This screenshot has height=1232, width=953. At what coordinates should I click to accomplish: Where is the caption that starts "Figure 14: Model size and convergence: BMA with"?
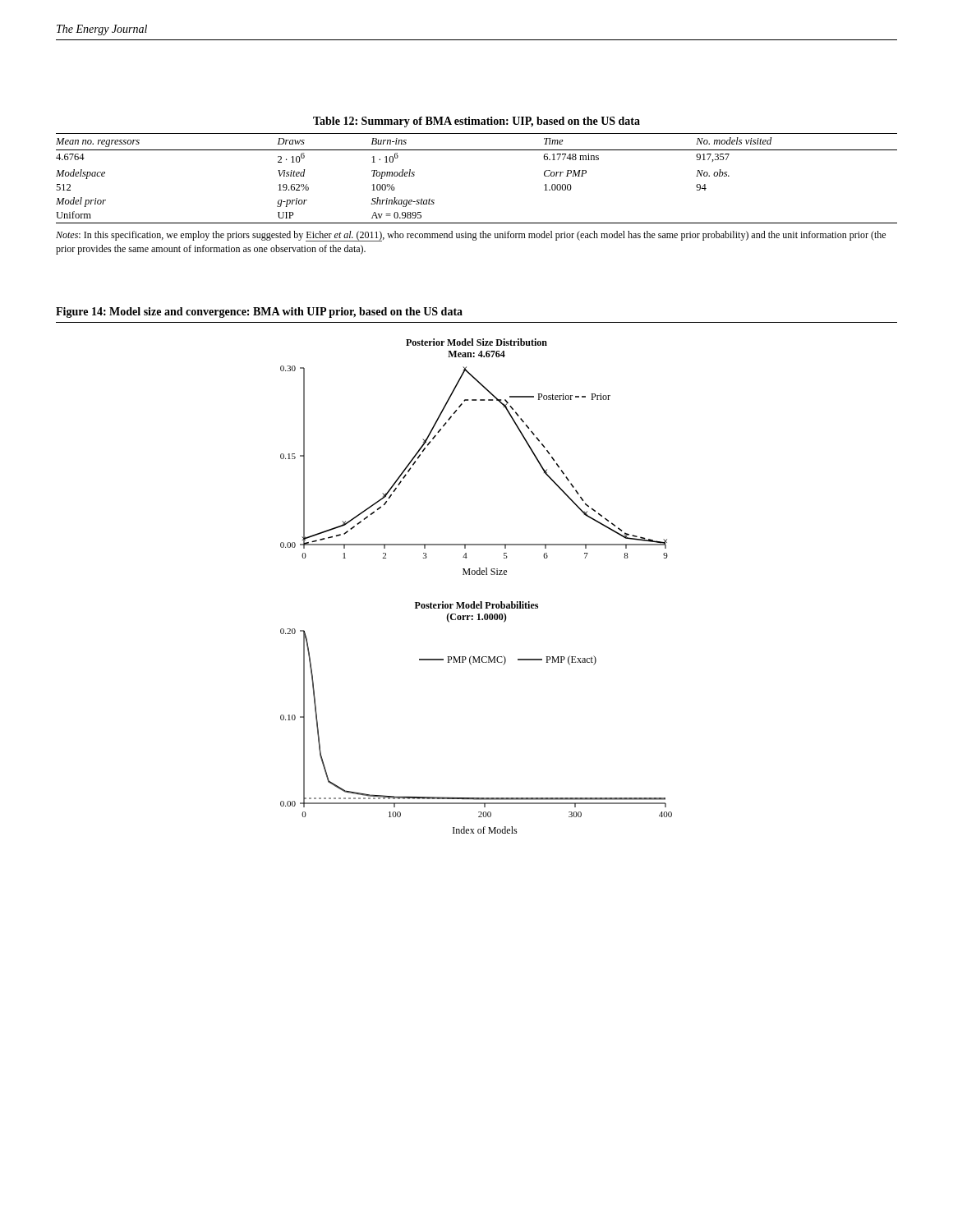259,311
